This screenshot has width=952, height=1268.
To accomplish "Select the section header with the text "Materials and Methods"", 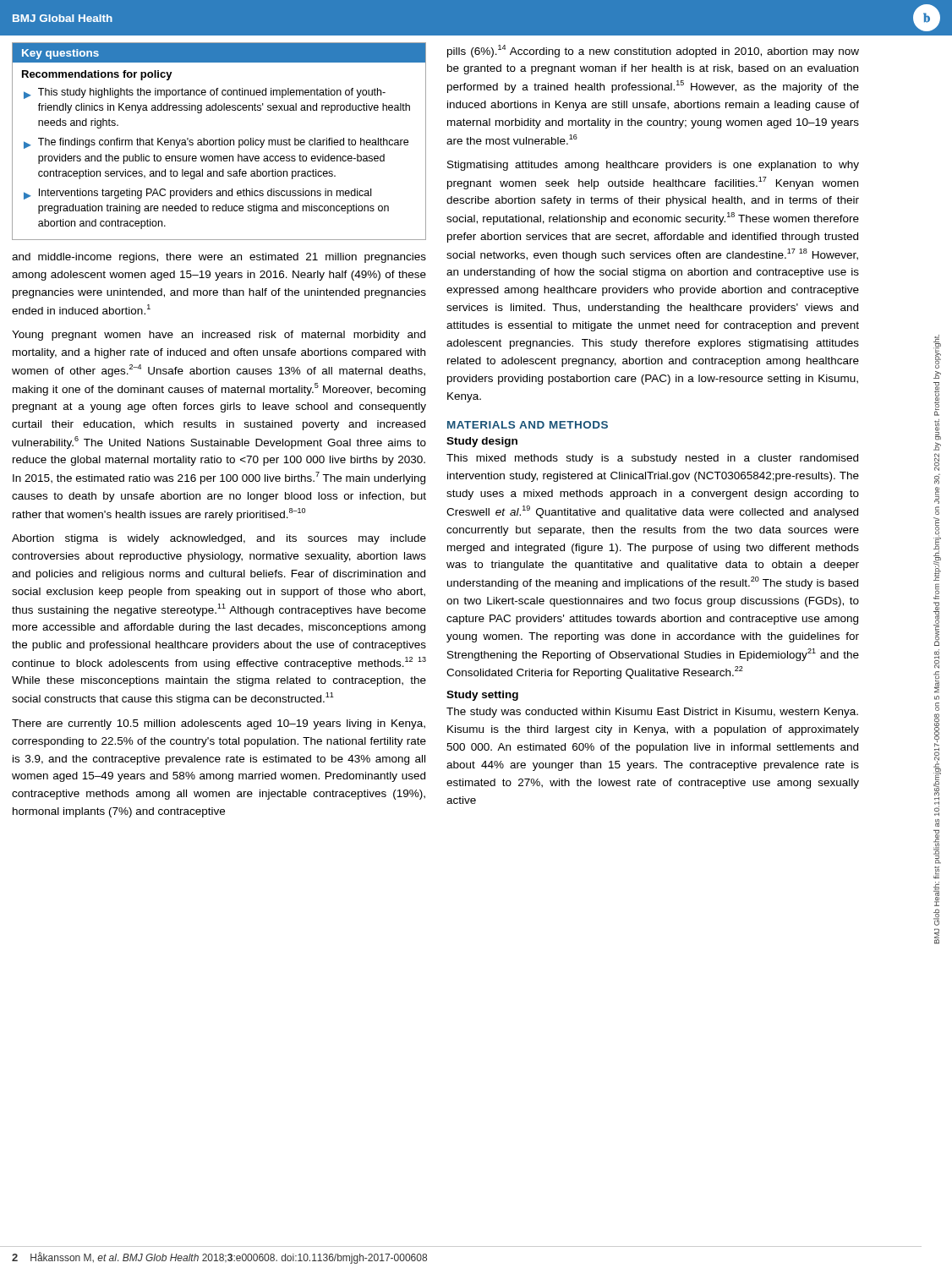I will [528, 425].
